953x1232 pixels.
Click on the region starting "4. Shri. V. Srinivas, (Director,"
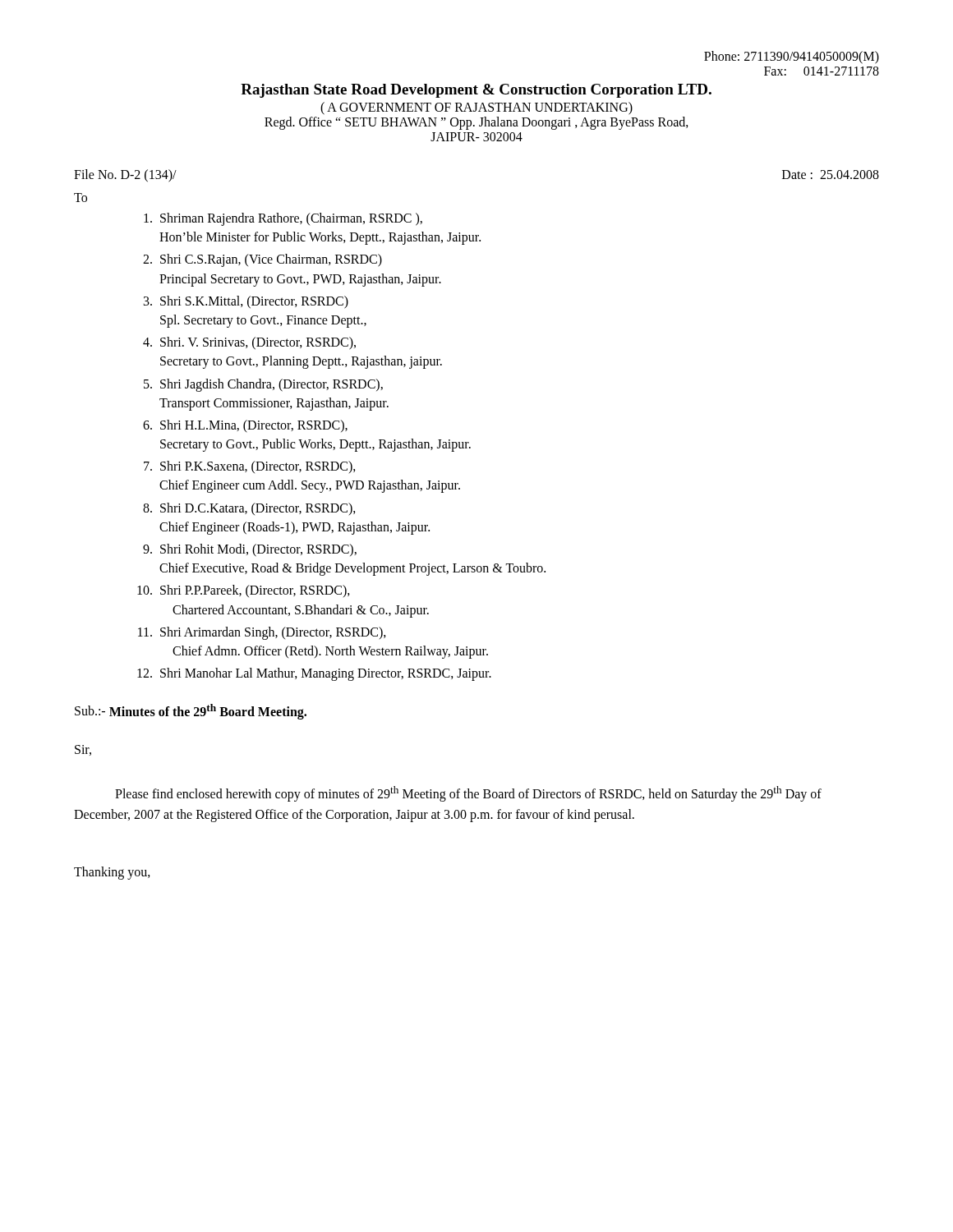pos(249,343)
